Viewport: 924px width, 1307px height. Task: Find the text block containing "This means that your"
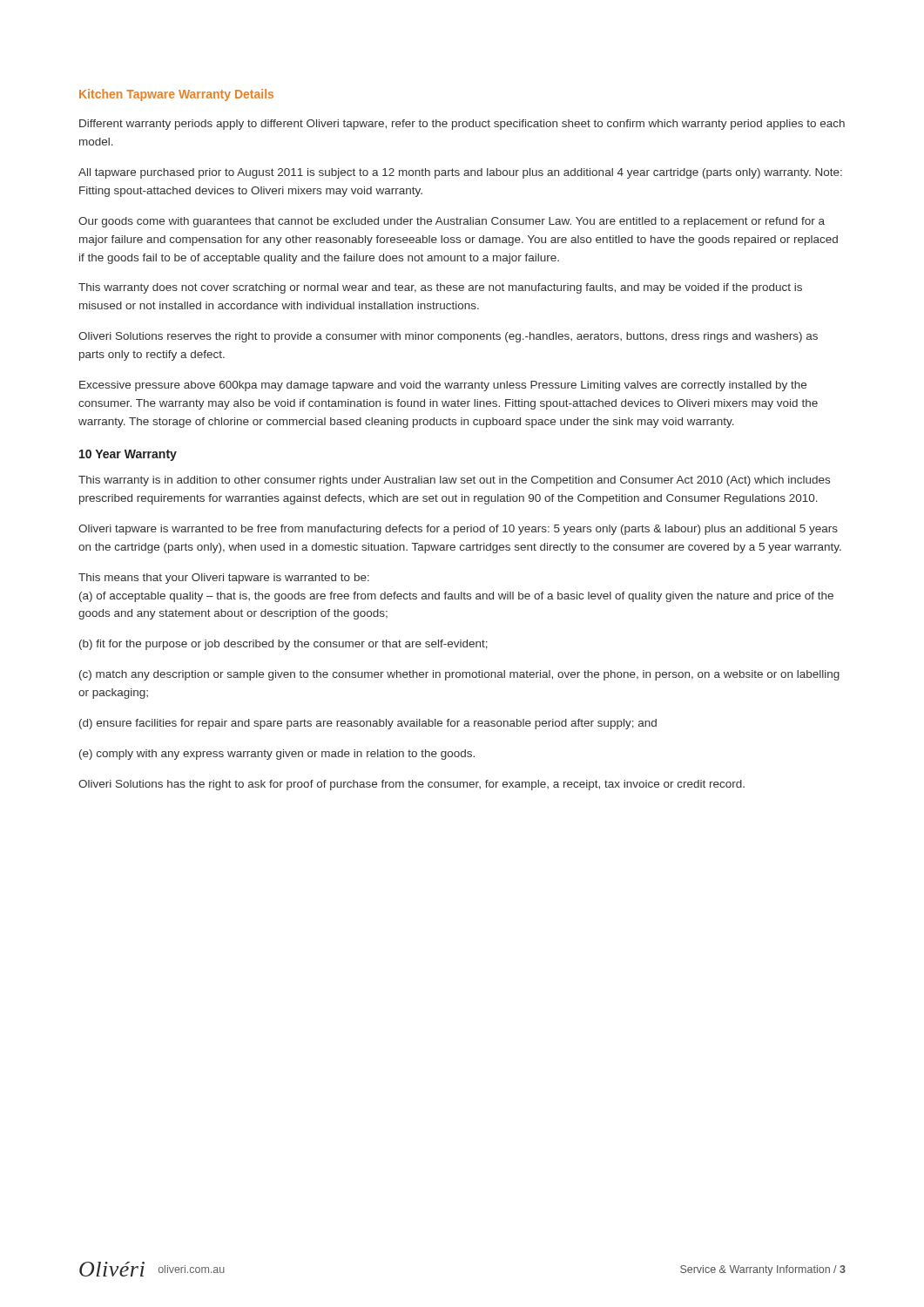[224, 577]
